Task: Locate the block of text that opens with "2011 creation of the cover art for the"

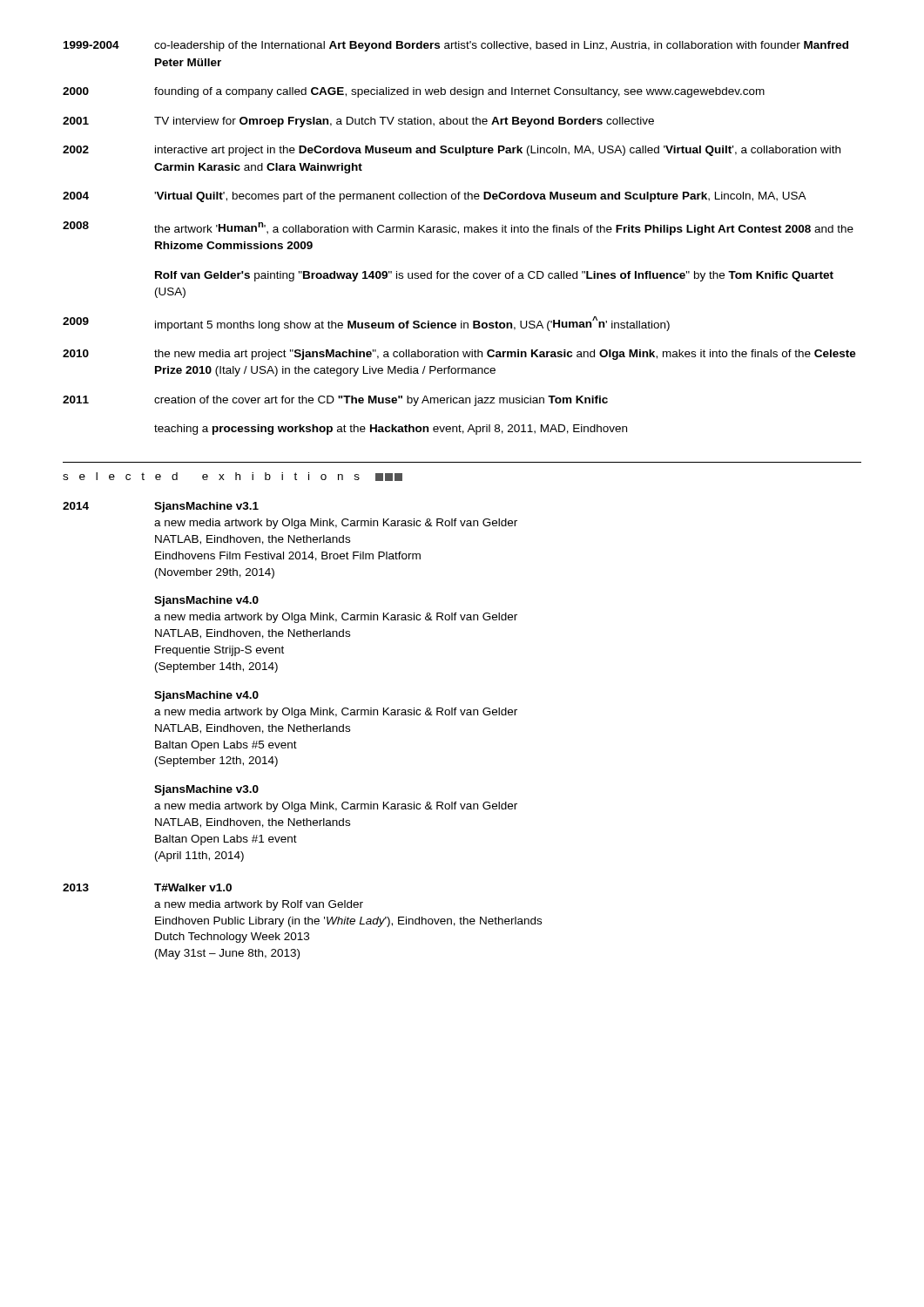Action: 462,400
